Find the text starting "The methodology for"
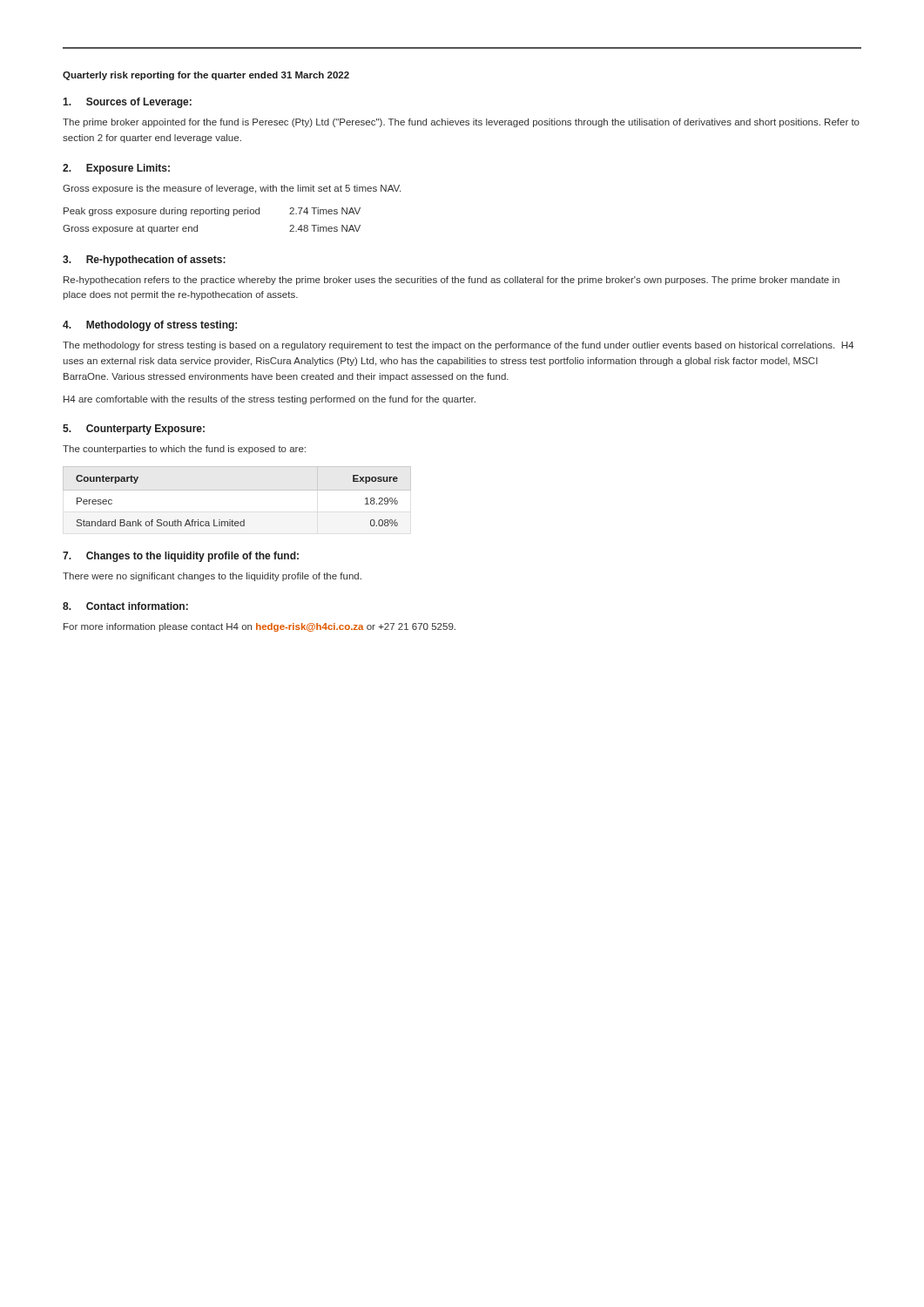Image resolution: width=924 pixels, height=1307 pixels. click(458, 361)
